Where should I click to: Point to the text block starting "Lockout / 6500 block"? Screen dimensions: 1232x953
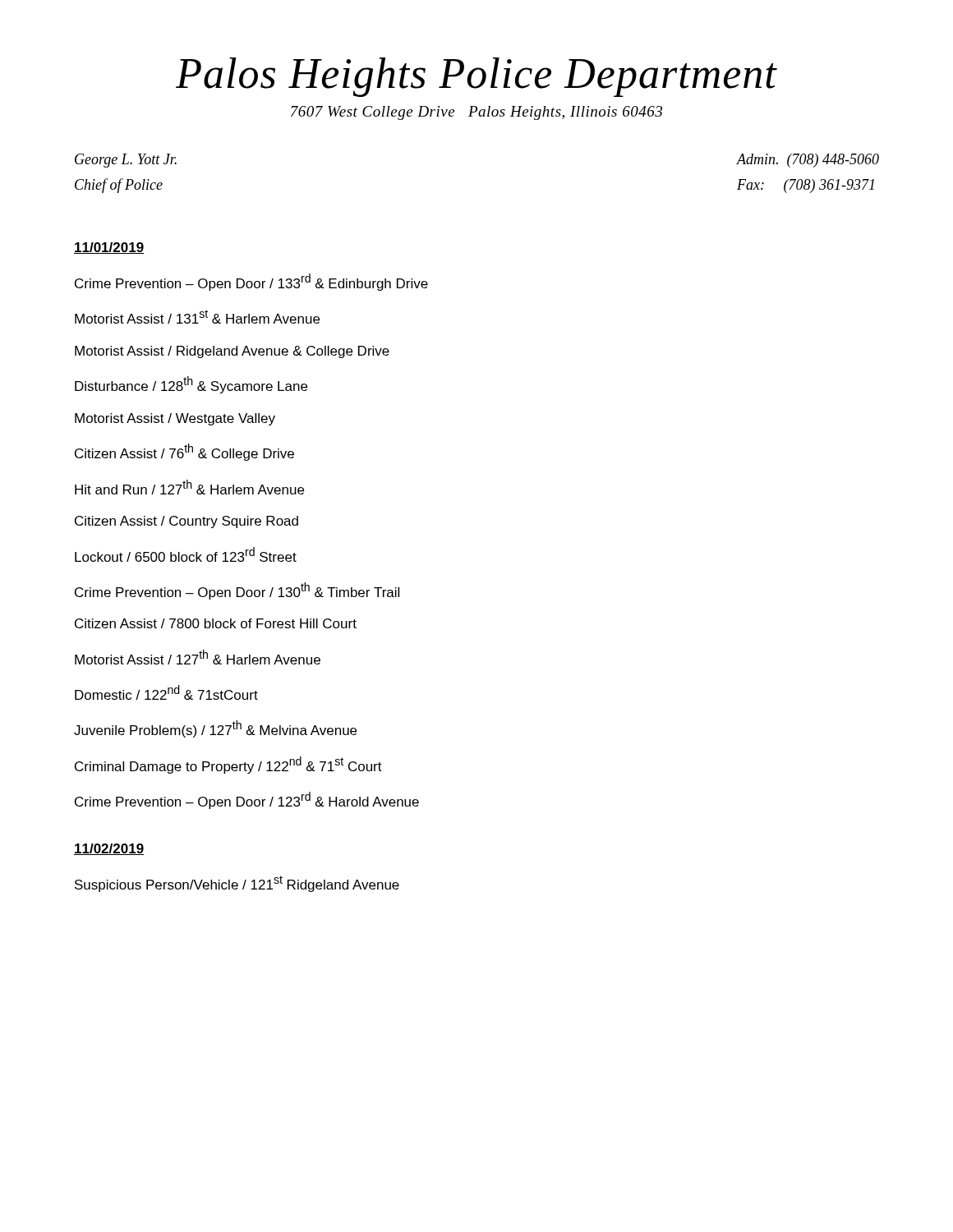click(x=185, y=555)
